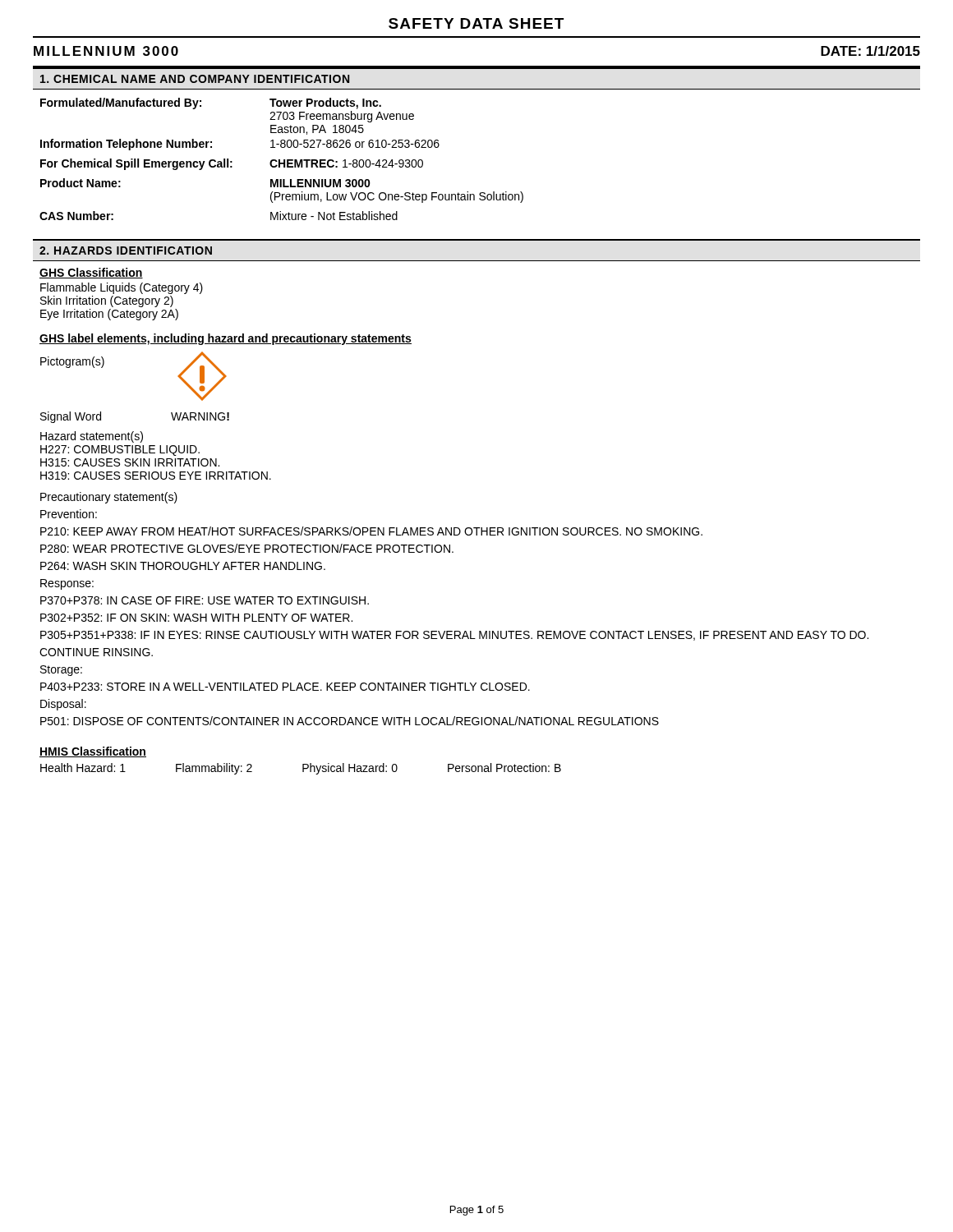This screenshot has height=1232, width=953.
Task: Click the passage that begins "GHS Classification Flammable Liquids (Category 4) Skin Irritation"
Action: click(x=91, y=273)
